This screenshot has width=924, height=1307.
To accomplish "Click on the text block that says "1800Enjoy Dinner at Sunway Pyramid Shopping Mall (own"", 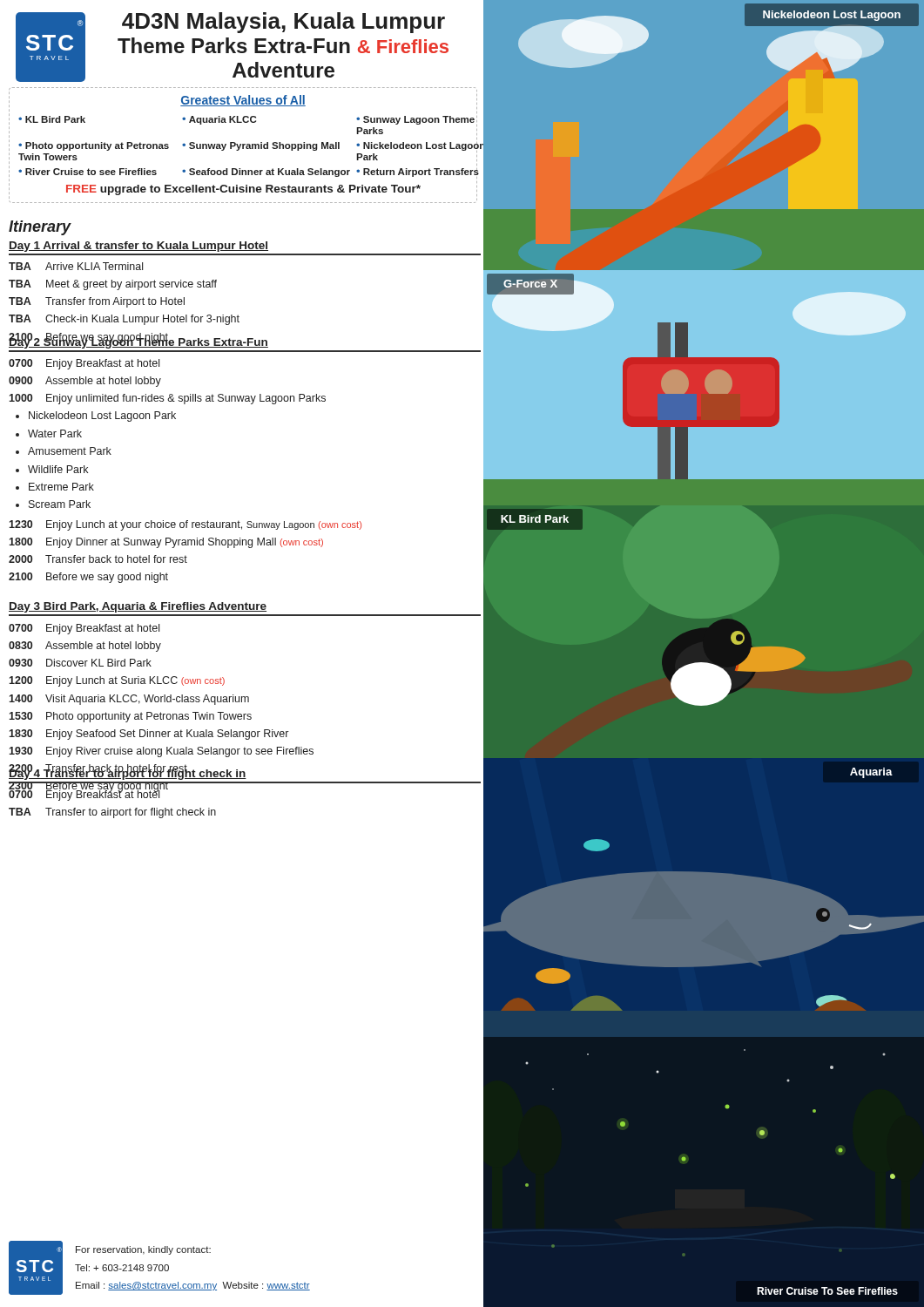I will 245,542.
